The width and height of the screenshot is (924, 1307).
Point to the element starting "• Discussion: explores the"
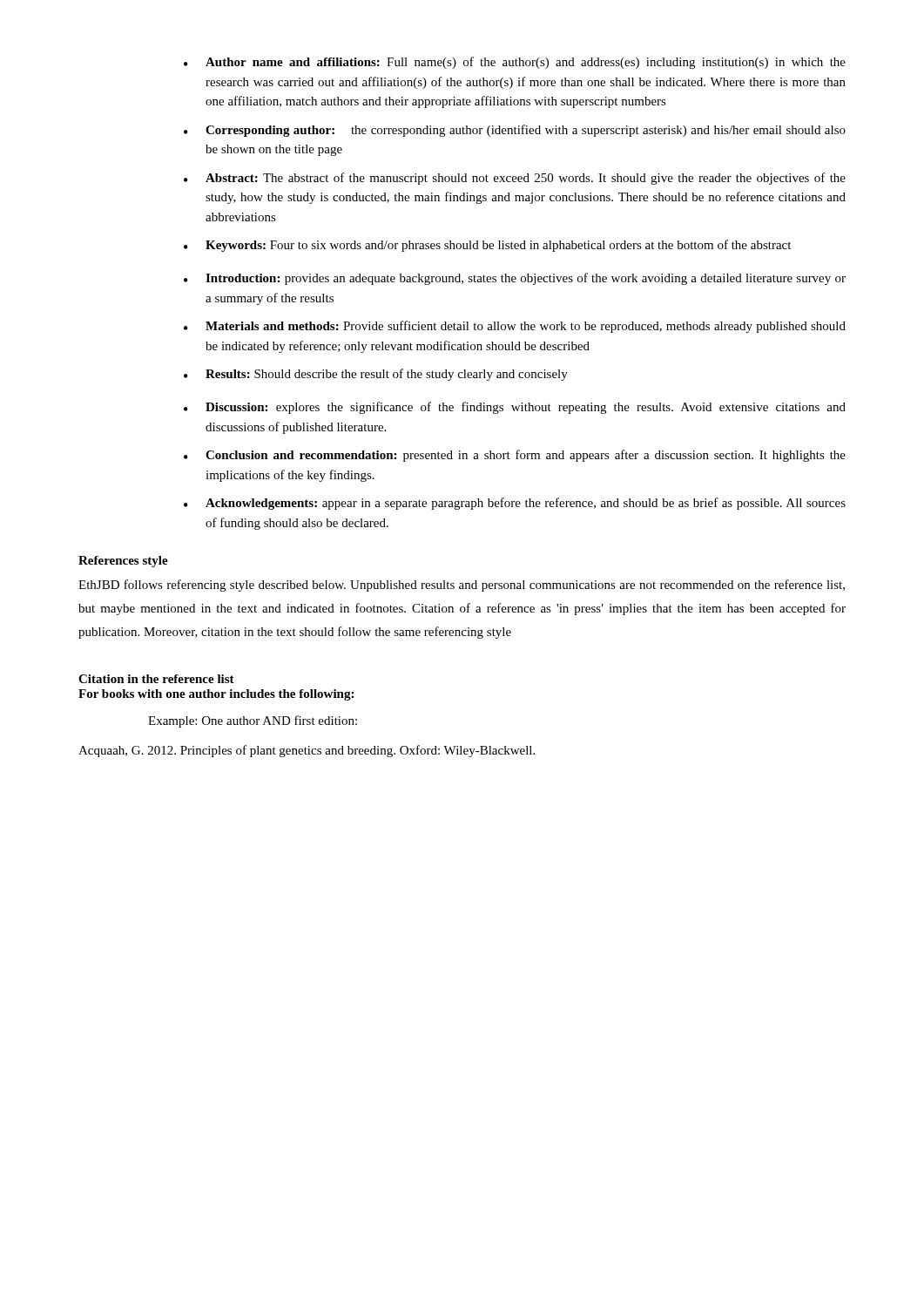[x=514, y=417]
